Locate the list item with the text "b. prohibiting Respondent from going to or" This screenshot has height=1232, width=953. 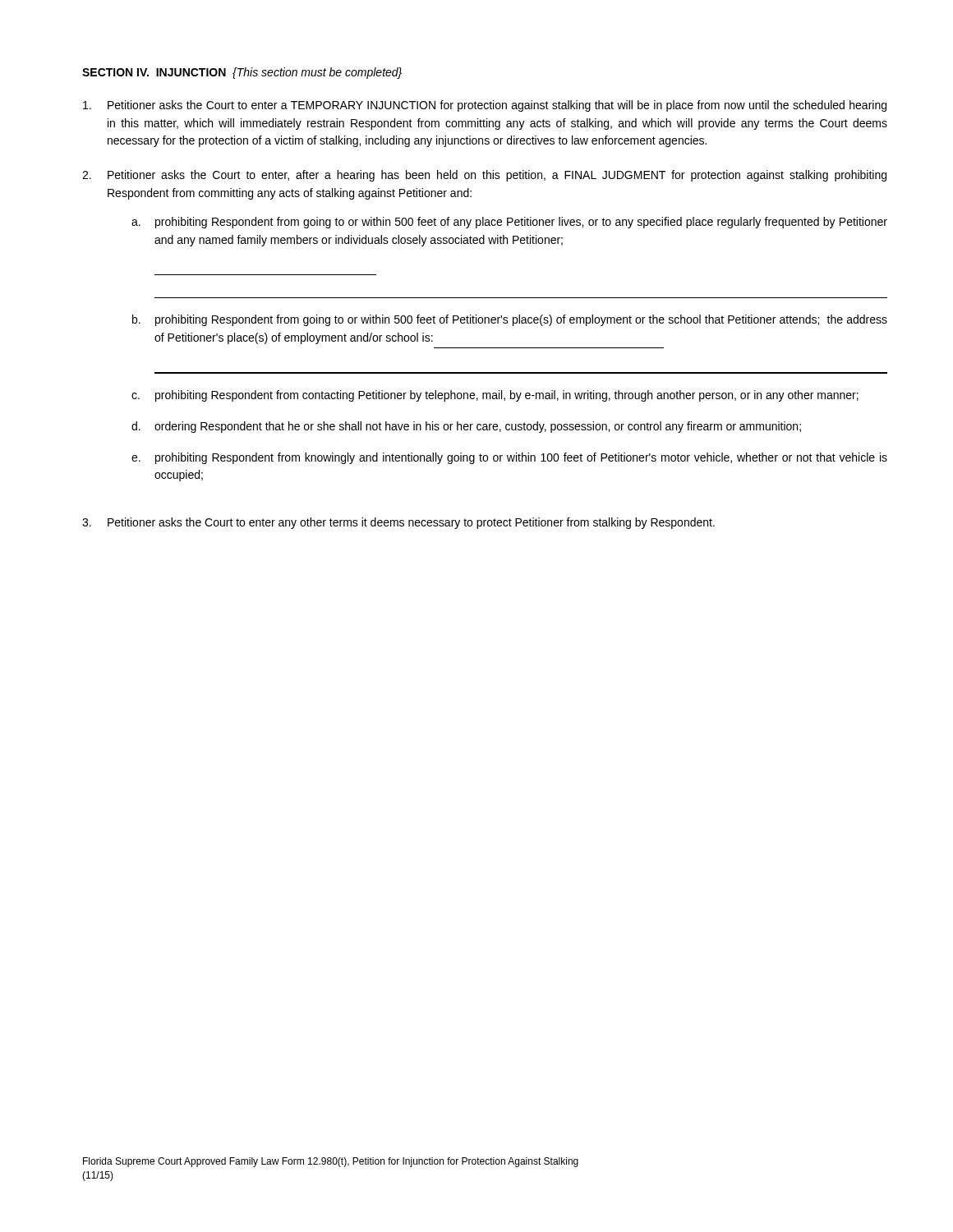click(x=509, y=343)
